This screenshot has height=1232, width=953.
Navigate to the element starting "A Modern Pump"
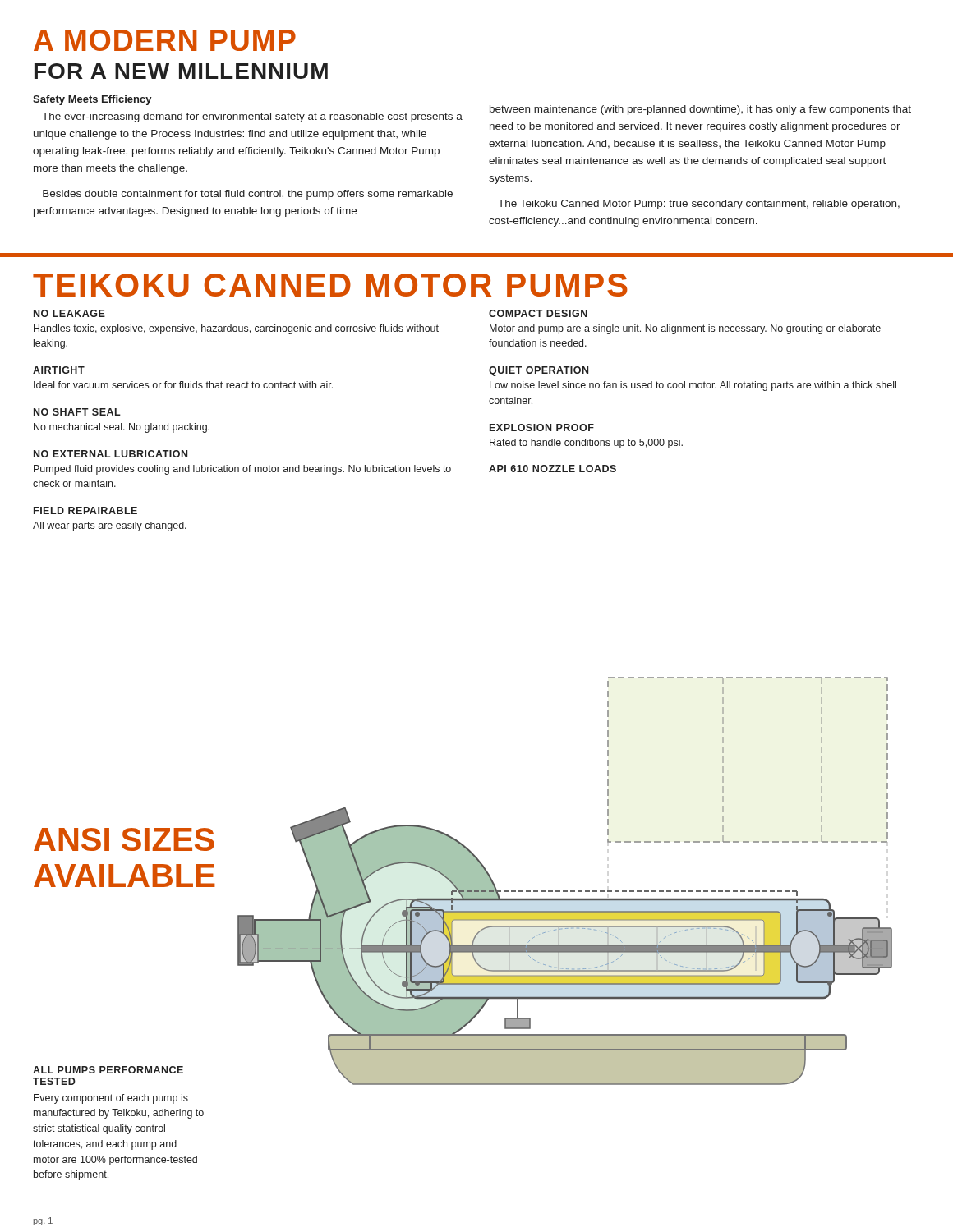click(165, 40)
